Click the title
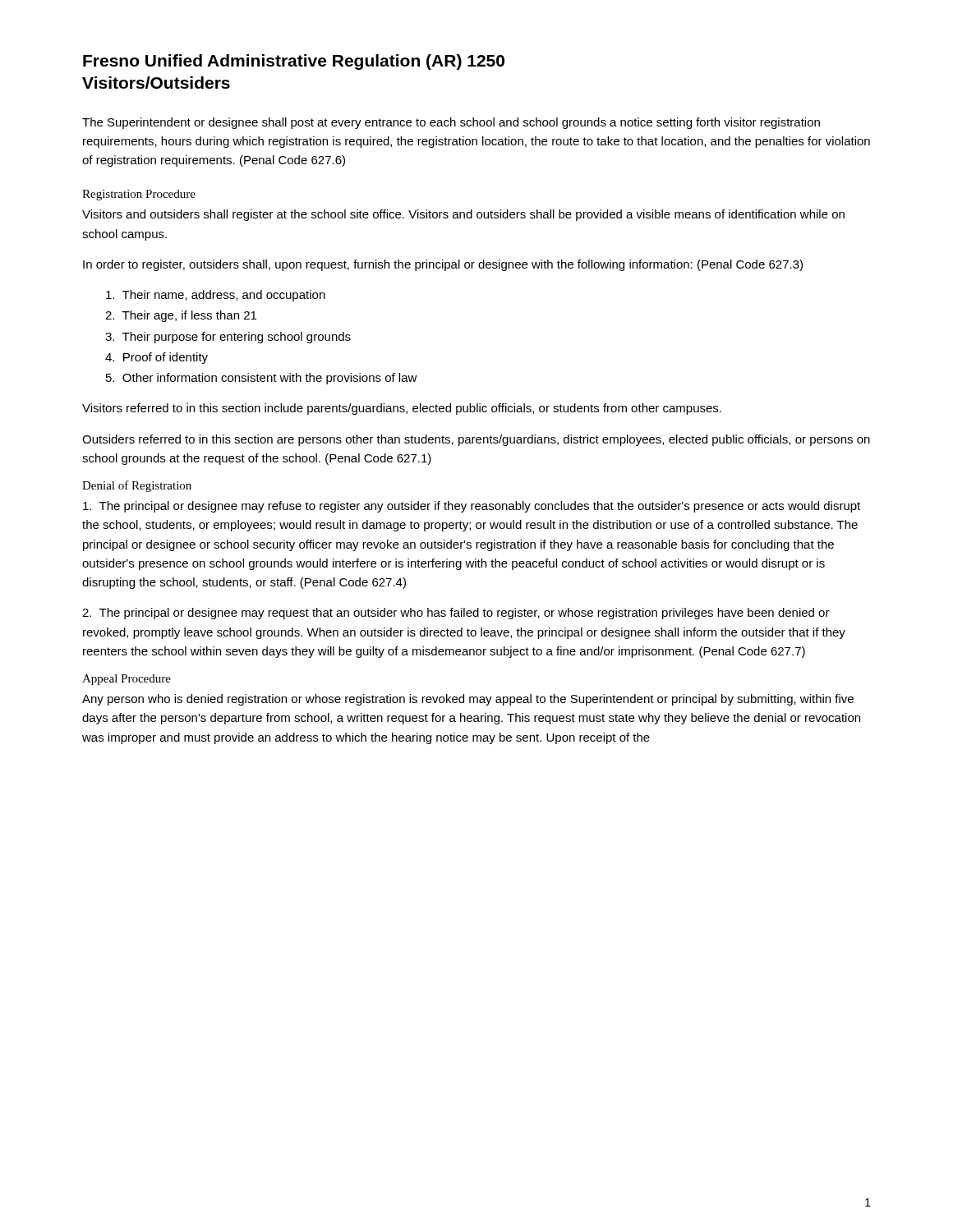This screenshot has height=1232, width=953. pyautogui.click(x=476, y=72)
